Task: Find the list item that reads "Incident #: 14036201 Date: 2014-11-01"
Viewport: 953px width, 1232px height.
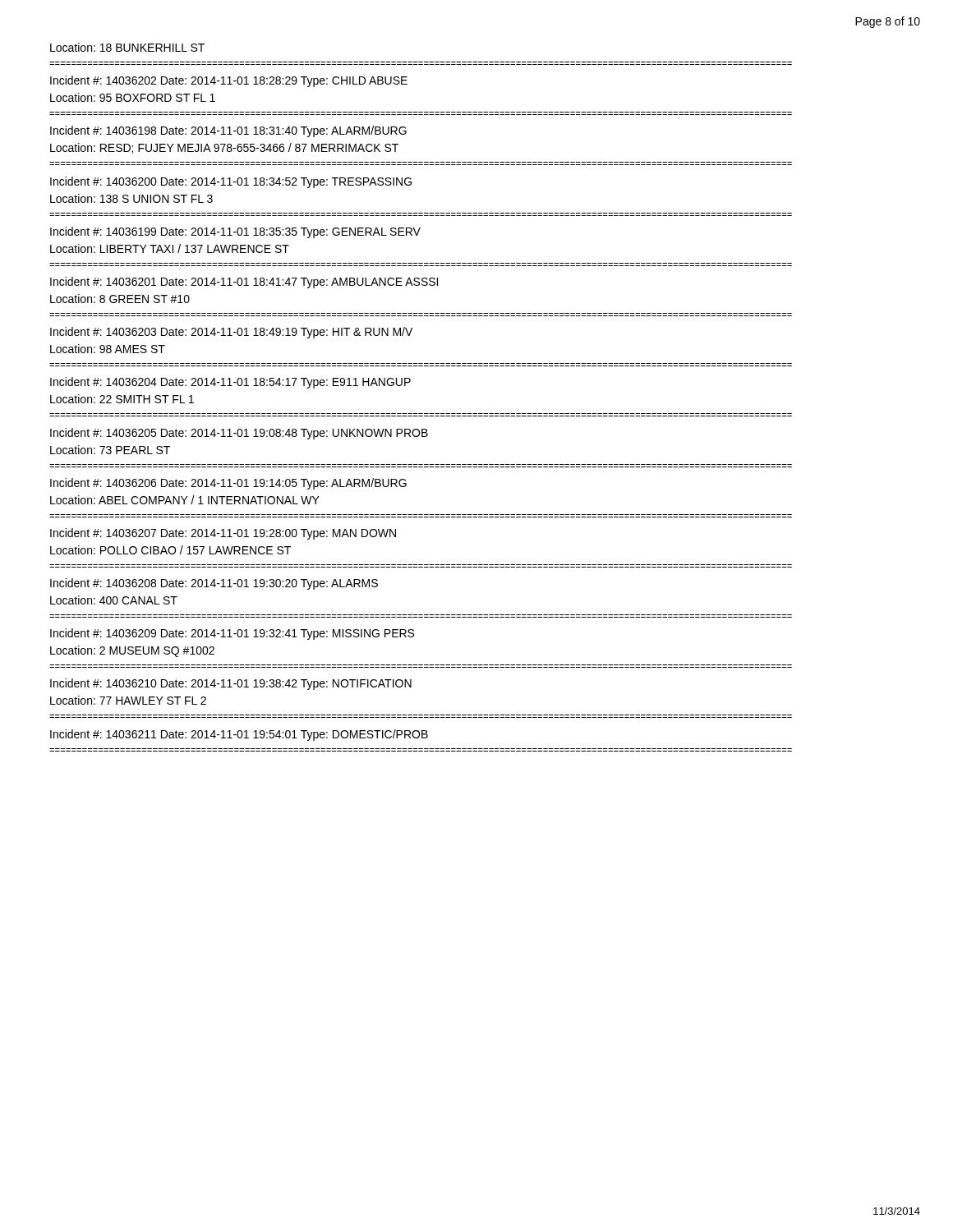Action: [x=244, y=283]
